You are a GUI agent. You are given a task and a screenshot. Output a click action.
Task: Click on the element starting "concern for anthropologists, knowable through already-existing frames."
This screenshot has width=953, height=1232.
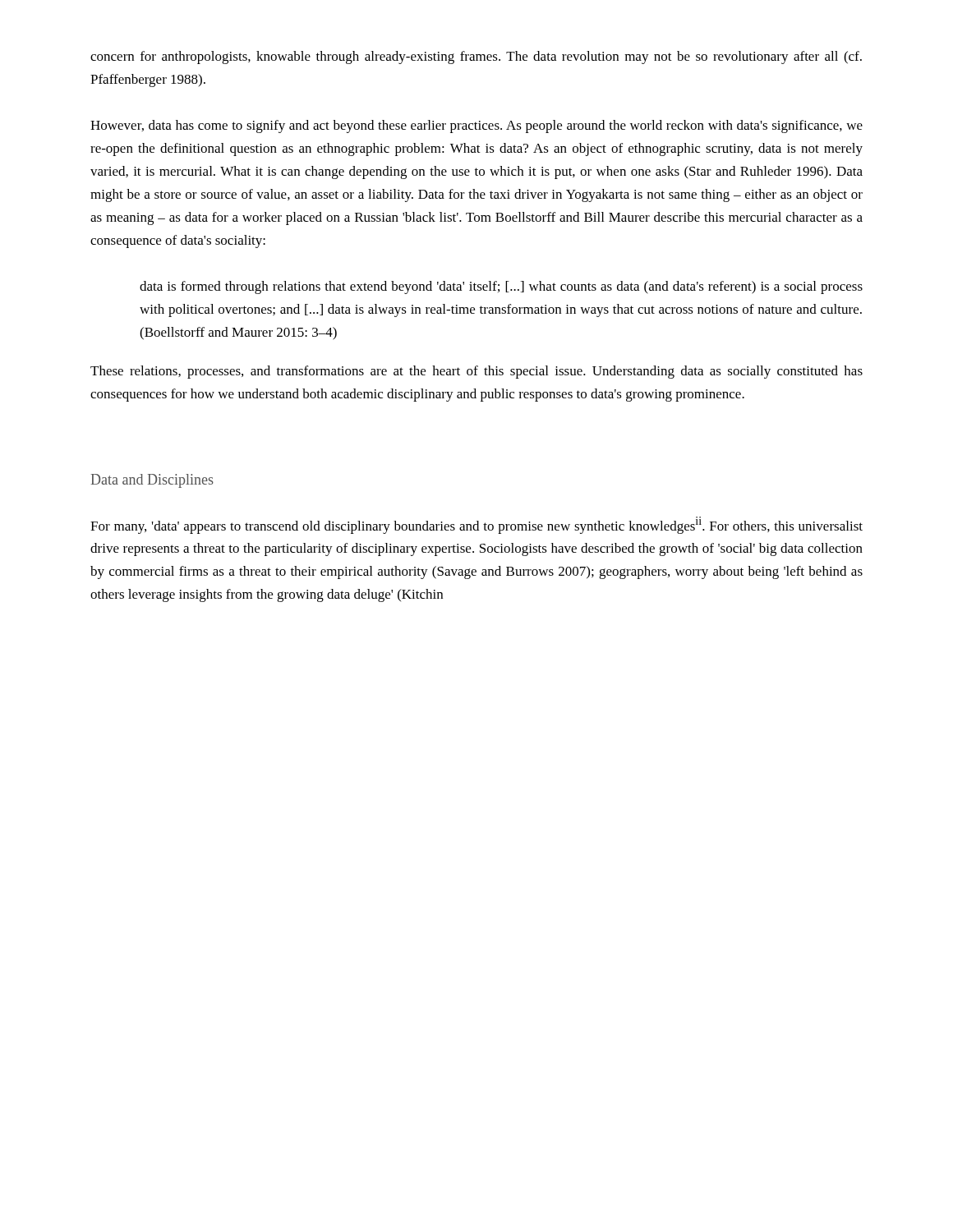476,68
